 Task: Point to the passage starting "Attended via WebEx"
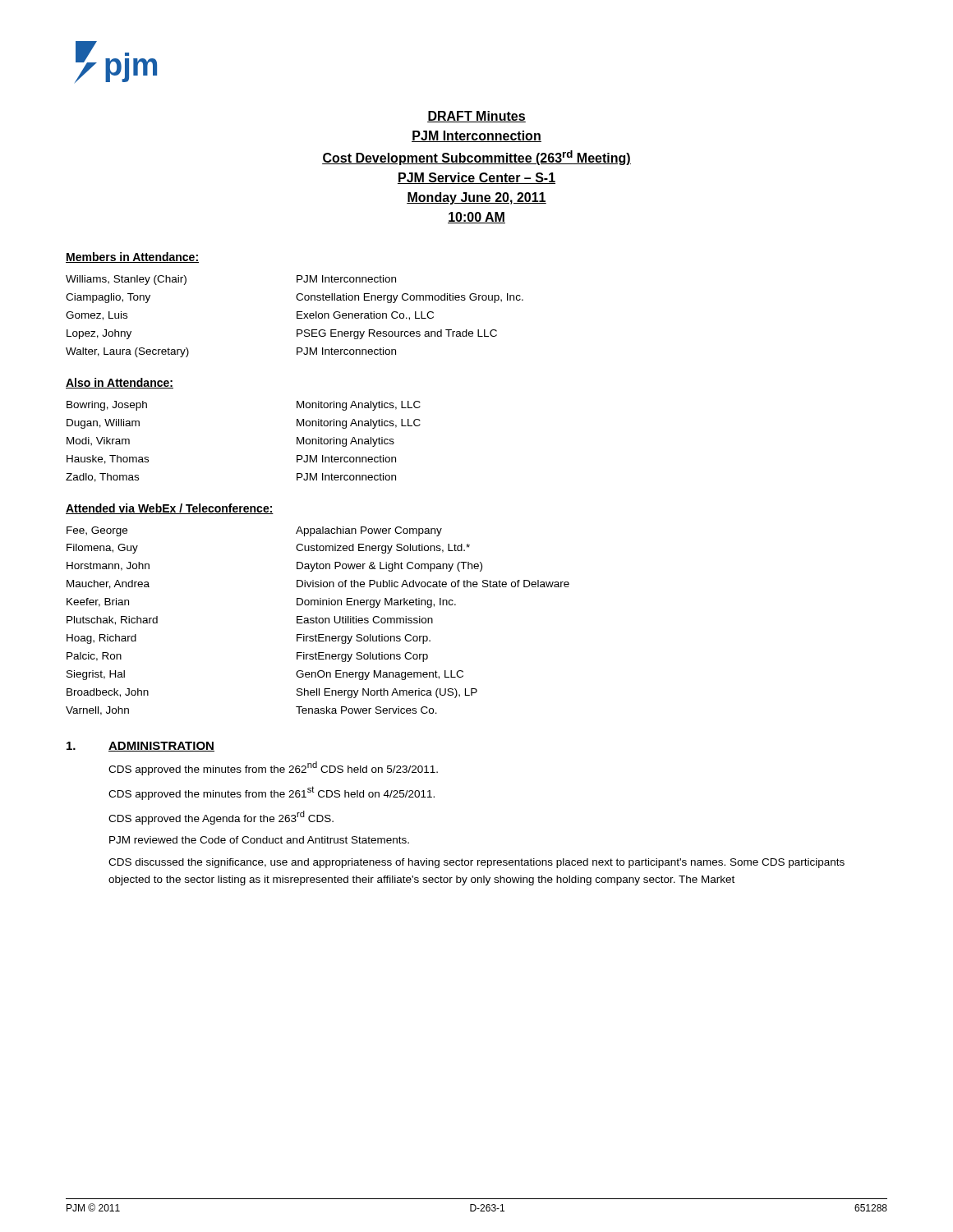[169, 508]
